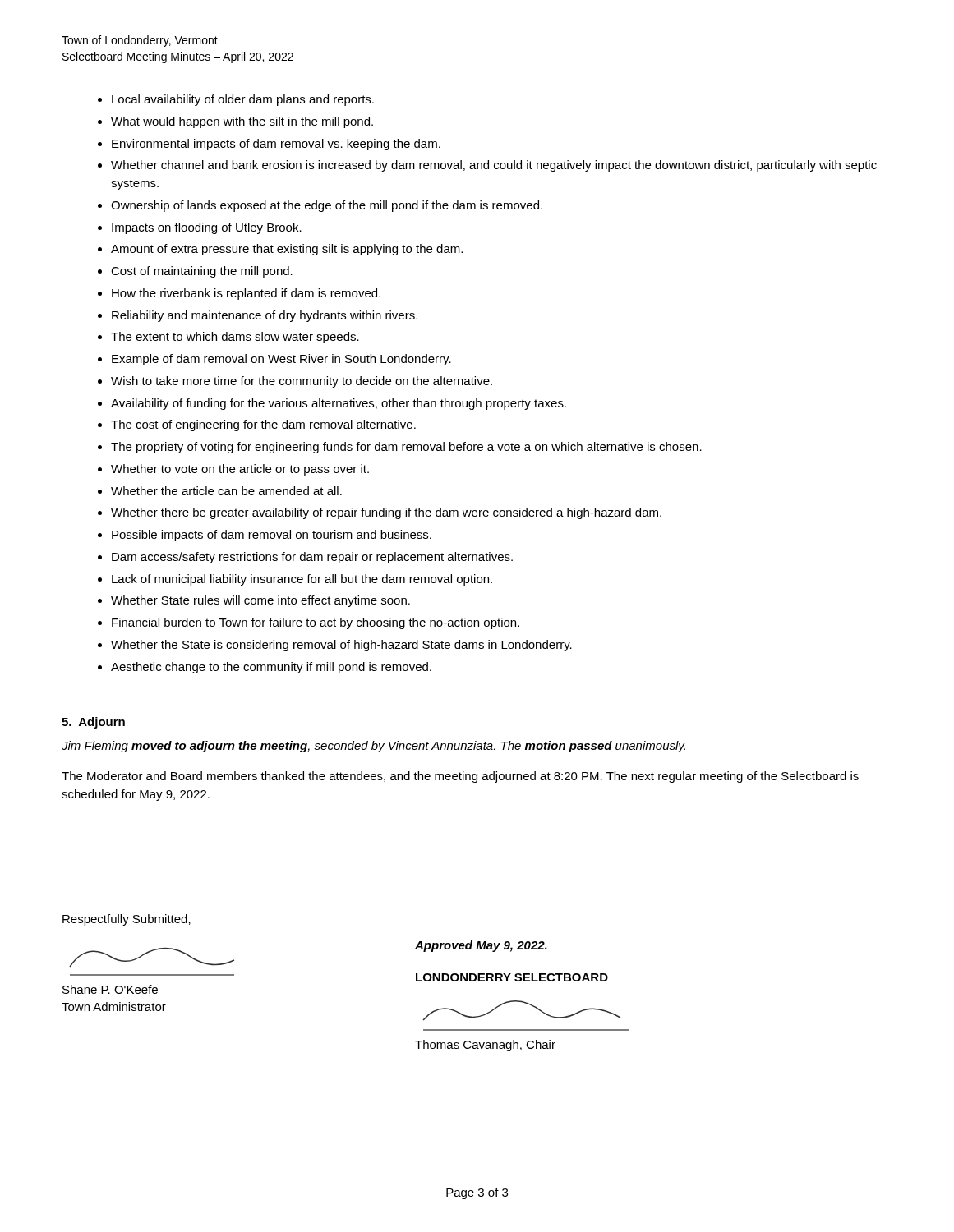Click on the text block starting "LONDONDERRY SELECTBOARD"

(512, 977)
